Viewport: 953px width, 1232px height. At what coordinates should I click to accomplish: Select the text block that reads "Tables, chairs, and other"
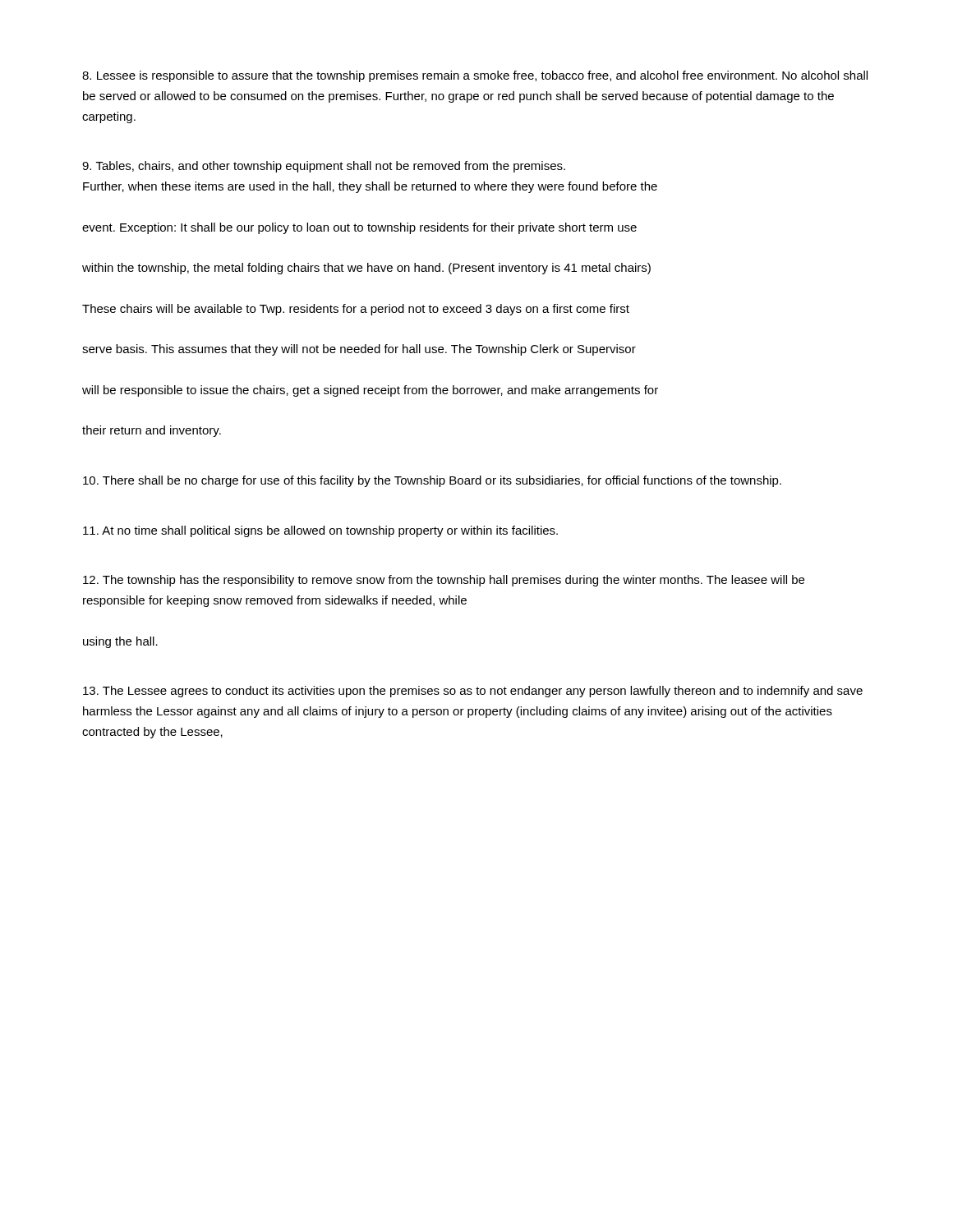[x=370, y=298]
